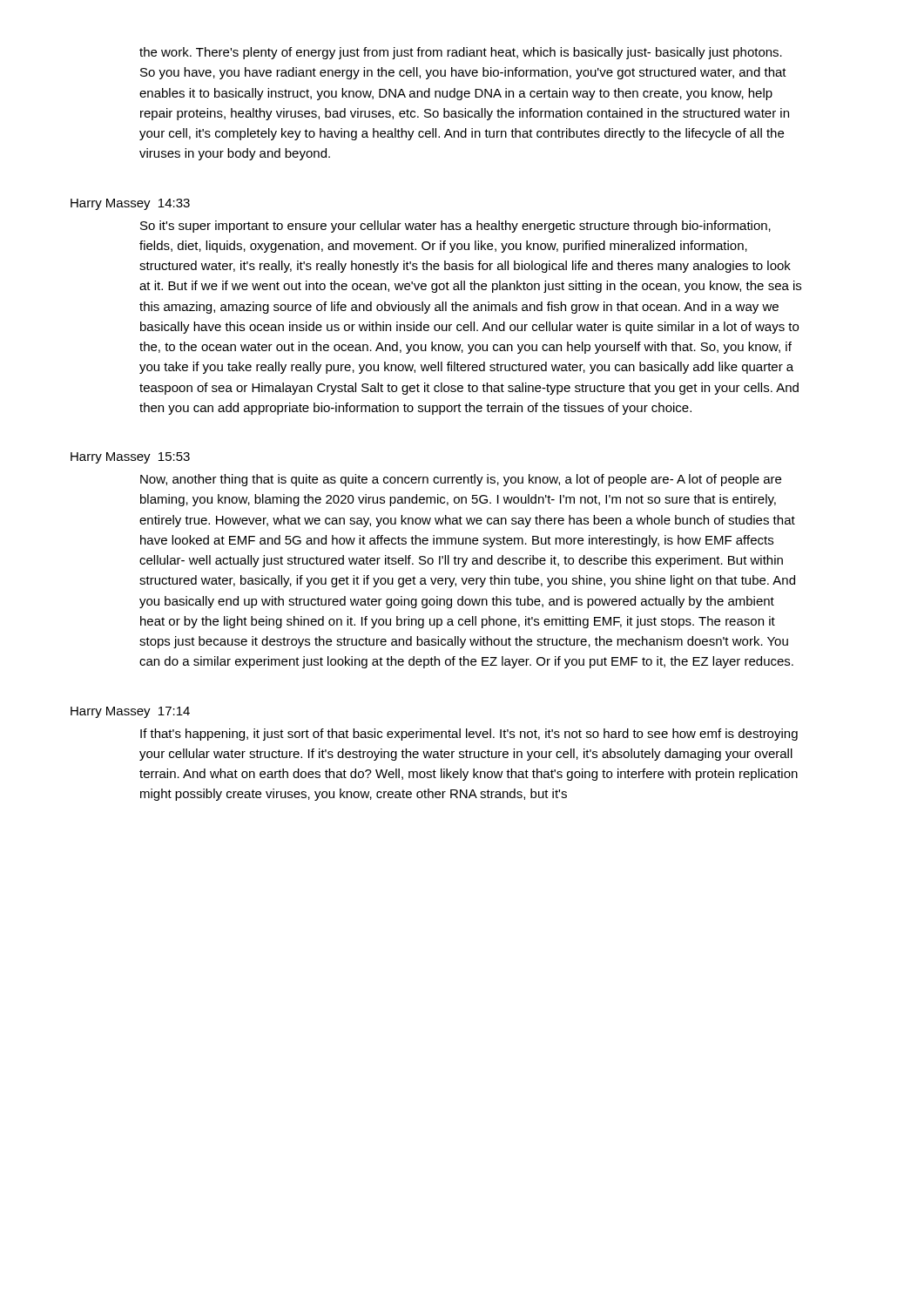The width and height of the screenshot is (924, 1307).
Task: Where is the passage that starts "Now, another thing that is quite"?
Action: 468,570
